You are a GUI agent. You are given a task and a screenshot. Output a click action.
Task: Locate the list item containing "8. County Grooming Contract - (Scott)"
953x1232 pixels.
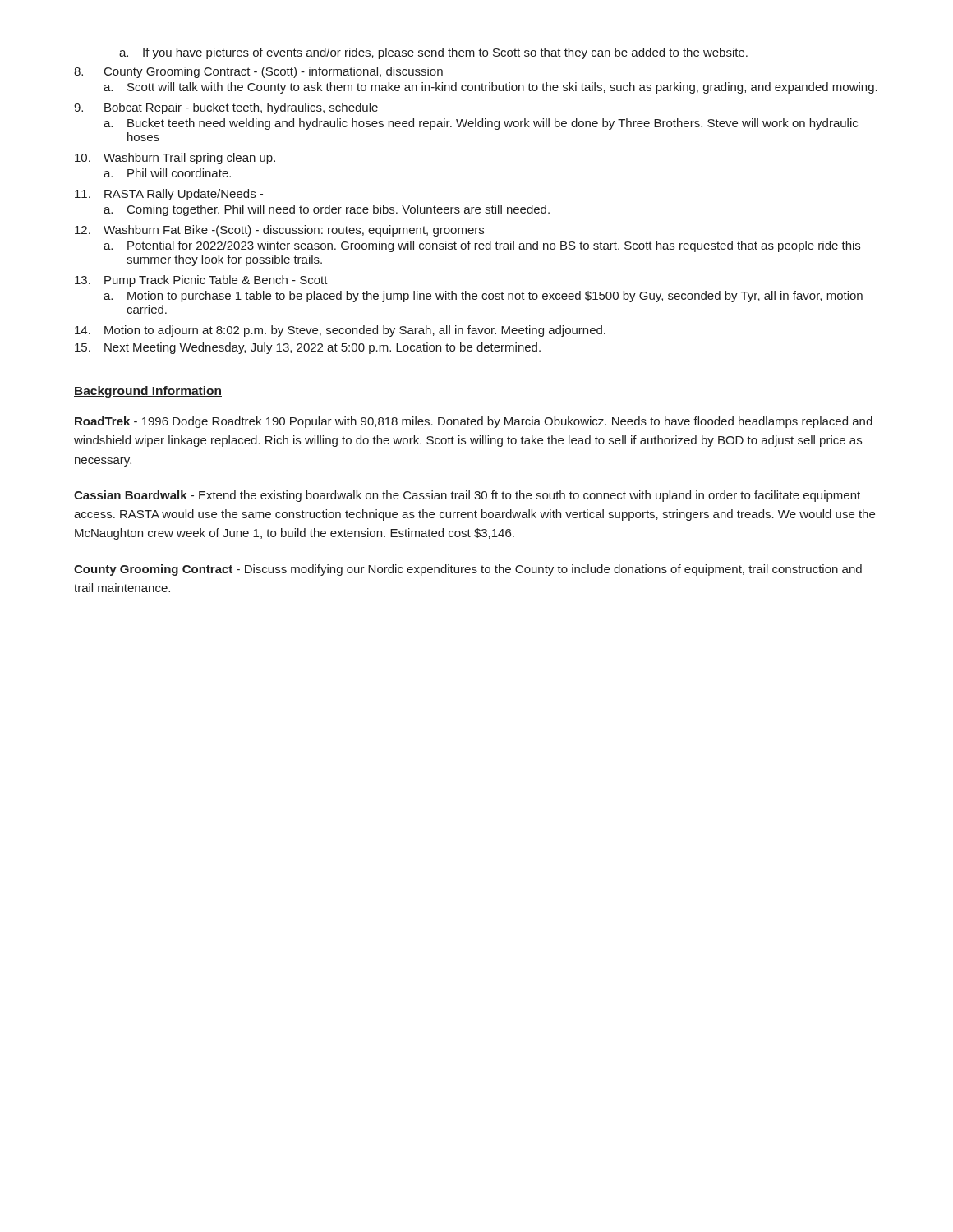[x=476, y=81]
